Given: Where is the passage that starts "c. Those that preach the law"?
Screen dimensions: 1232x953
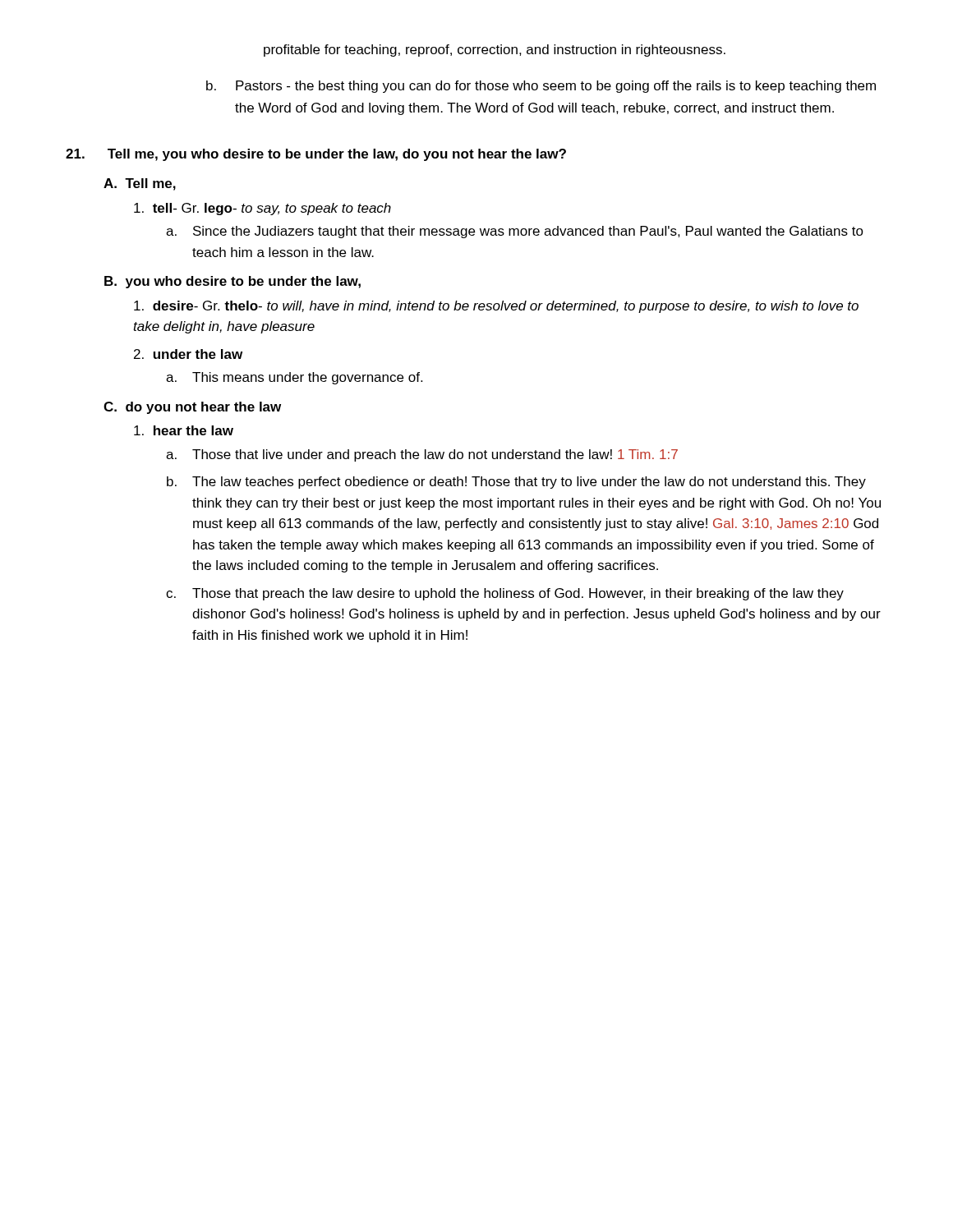Looking at the screenshot, I should point(527,614).
